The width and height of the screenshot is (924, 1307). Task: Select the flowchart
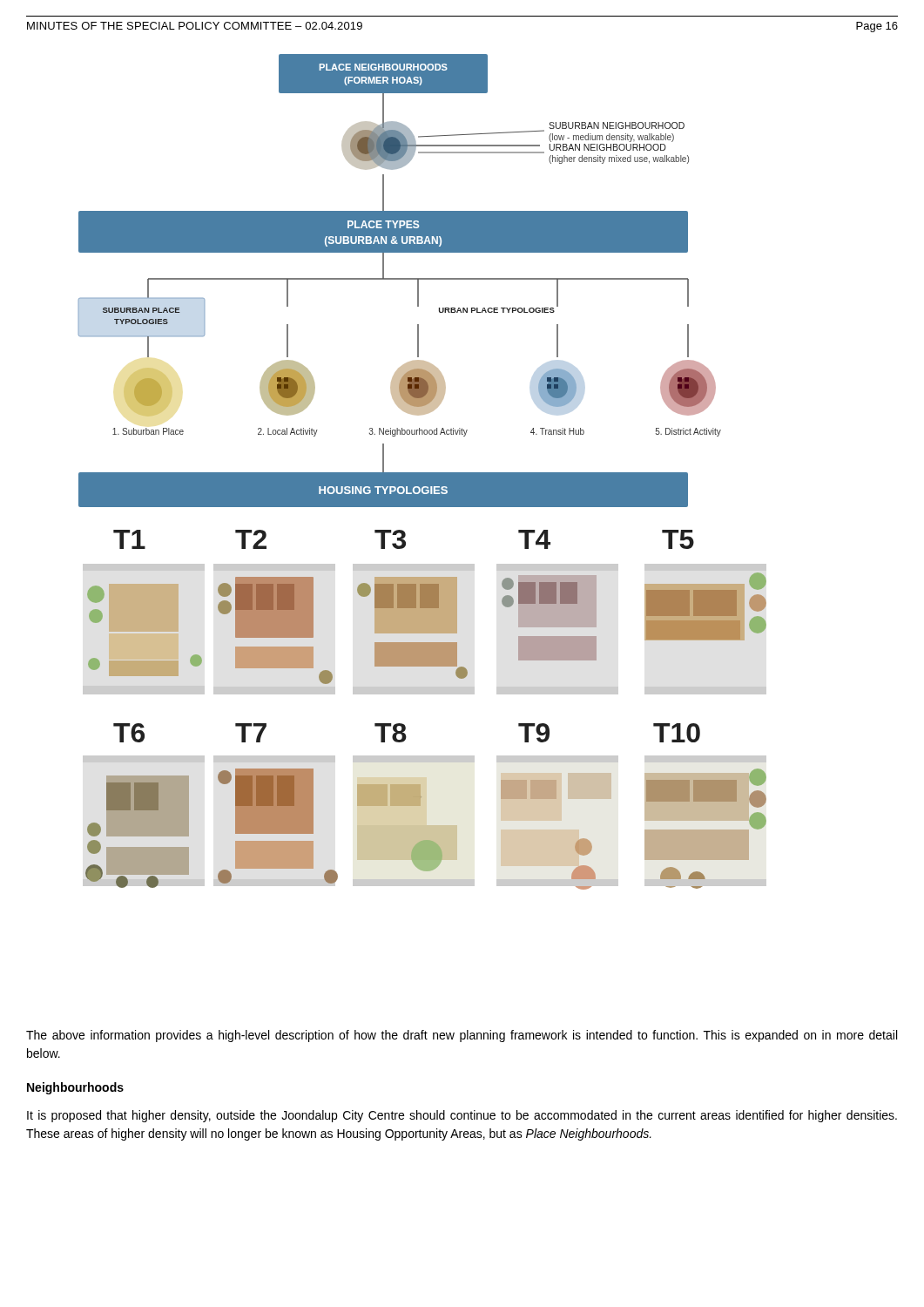click(462, 532)
